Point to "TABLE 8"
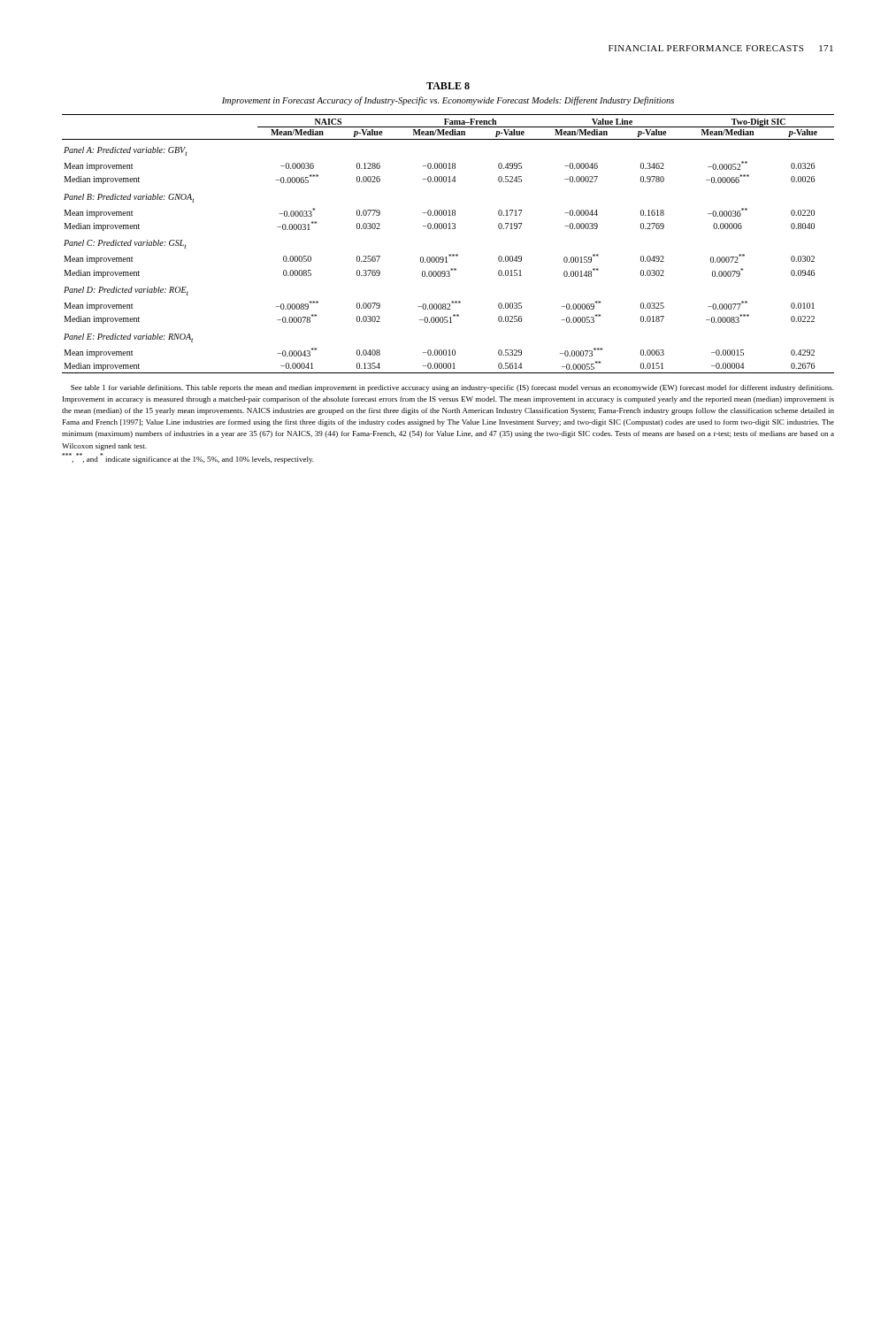Image resolution: width=896 pixels, height=1327 pixels. coord(448,86)
